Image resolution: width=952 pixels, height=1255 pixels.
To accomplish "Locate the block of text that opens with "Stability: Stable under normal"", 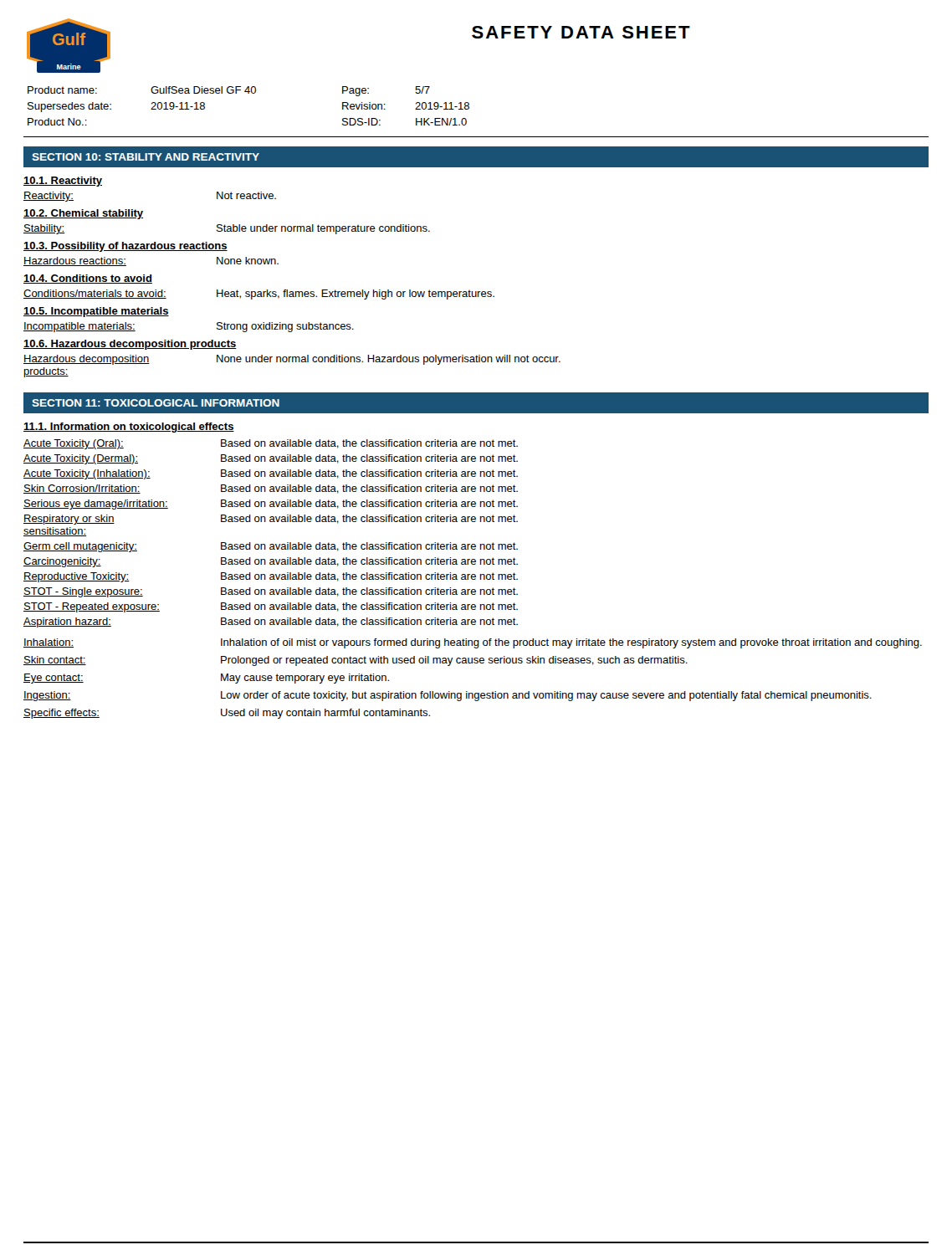I will 227,228.
